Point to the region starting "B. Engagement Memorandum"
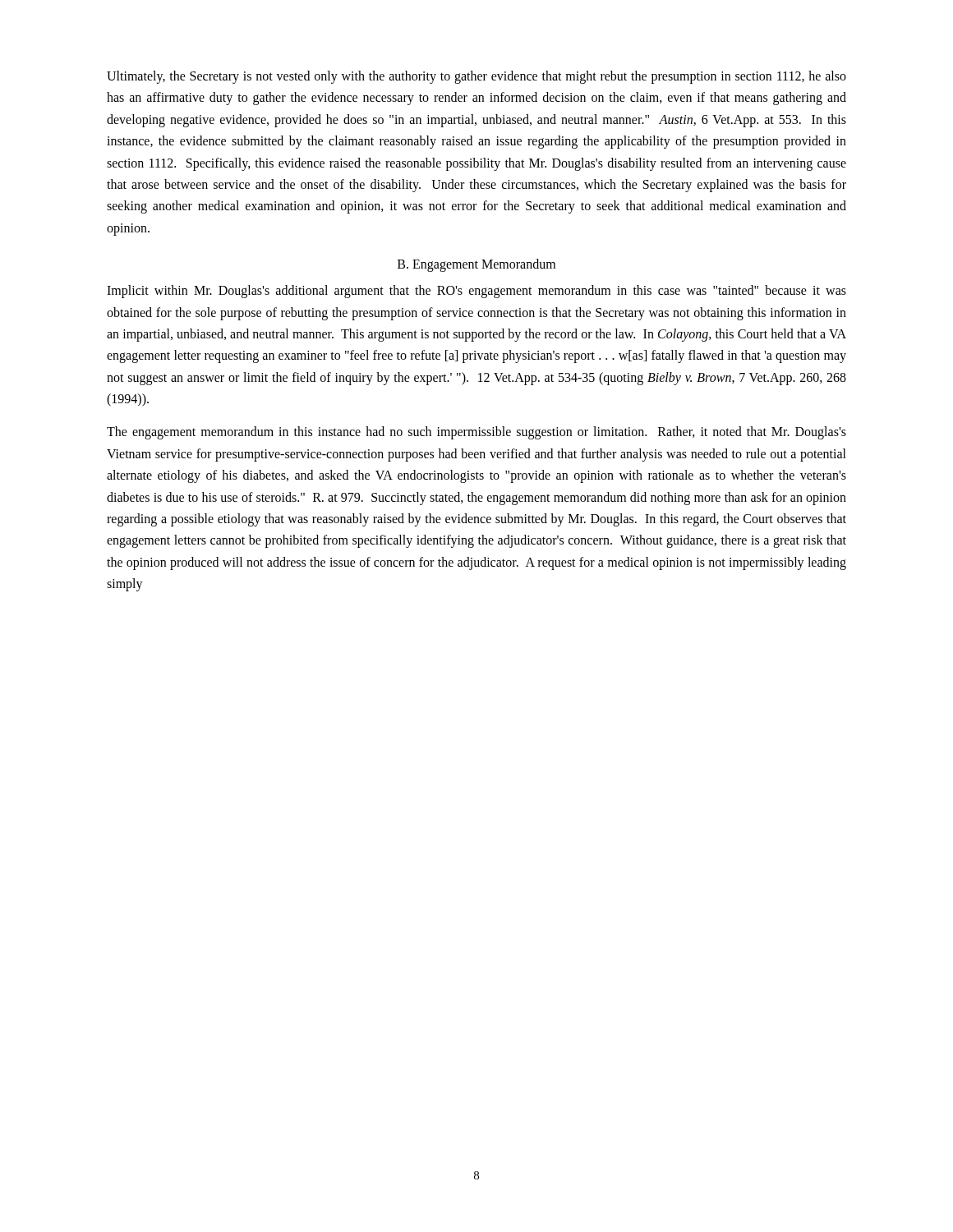Screen dimensions: 1232x953 click(x=476, y=264)
